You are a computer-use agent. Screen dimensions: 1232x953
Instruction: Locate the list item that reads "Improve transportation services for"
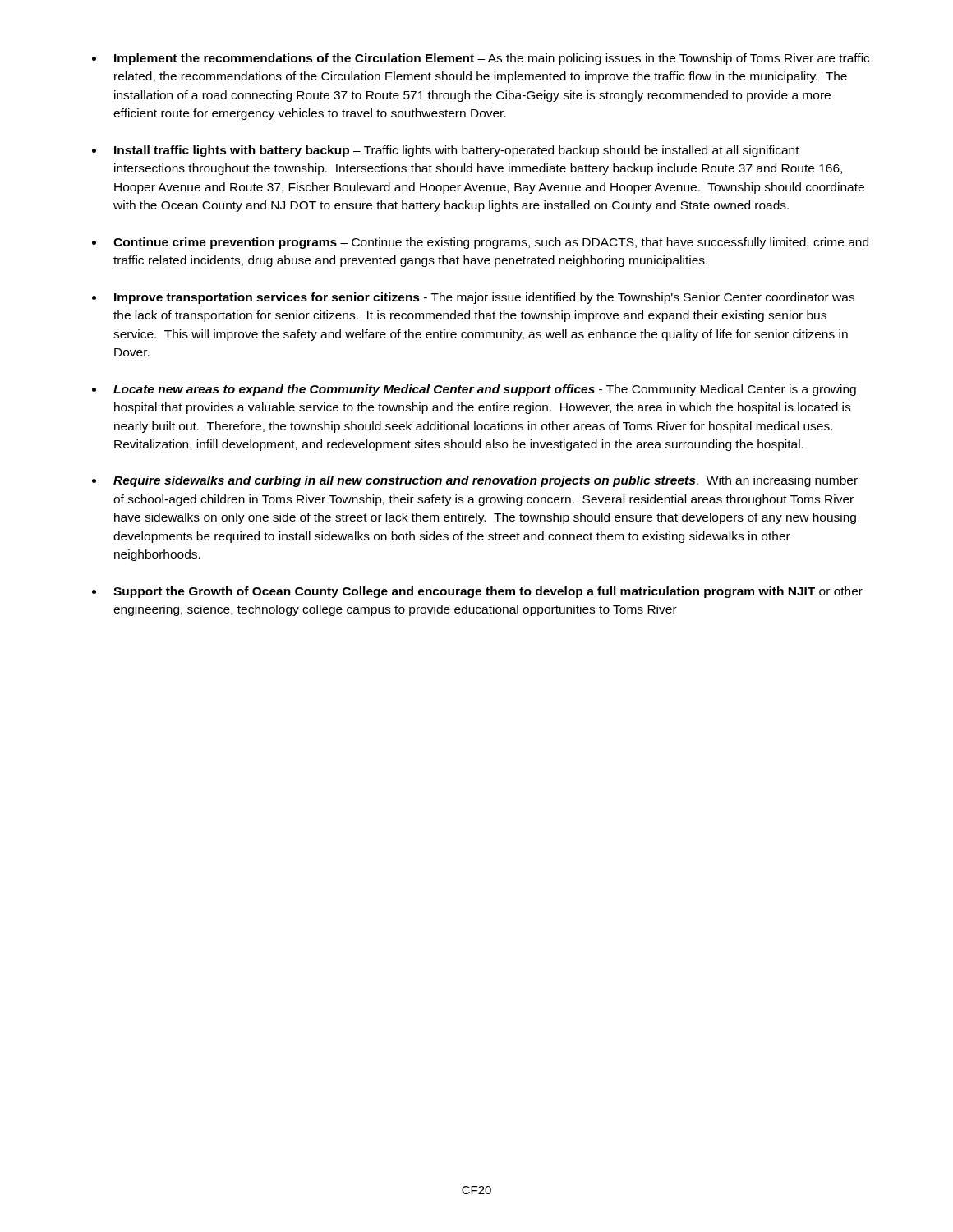[x=484, y=324]
